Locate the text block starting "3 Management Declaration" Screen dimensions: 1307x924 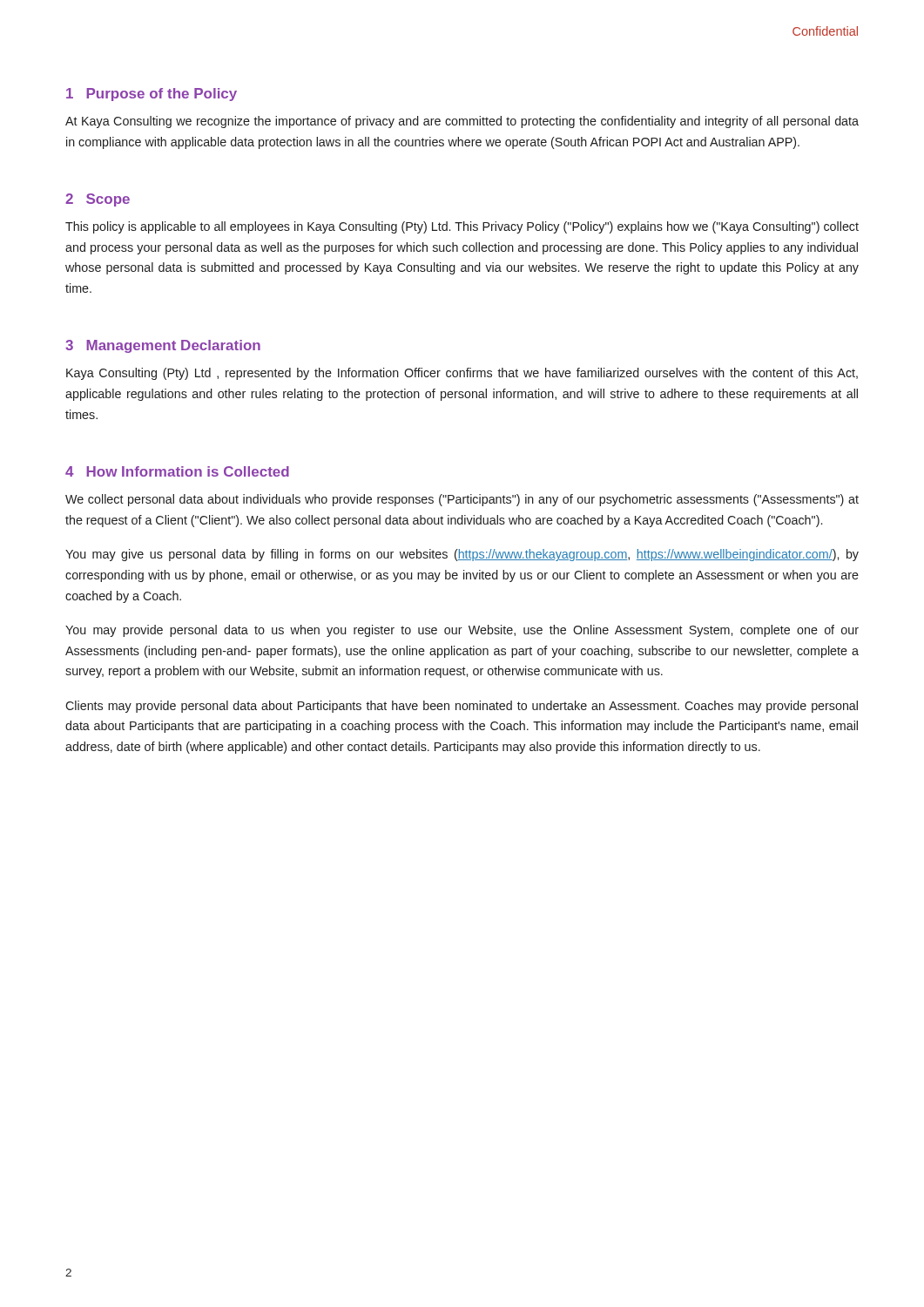(x=163, y=346)
